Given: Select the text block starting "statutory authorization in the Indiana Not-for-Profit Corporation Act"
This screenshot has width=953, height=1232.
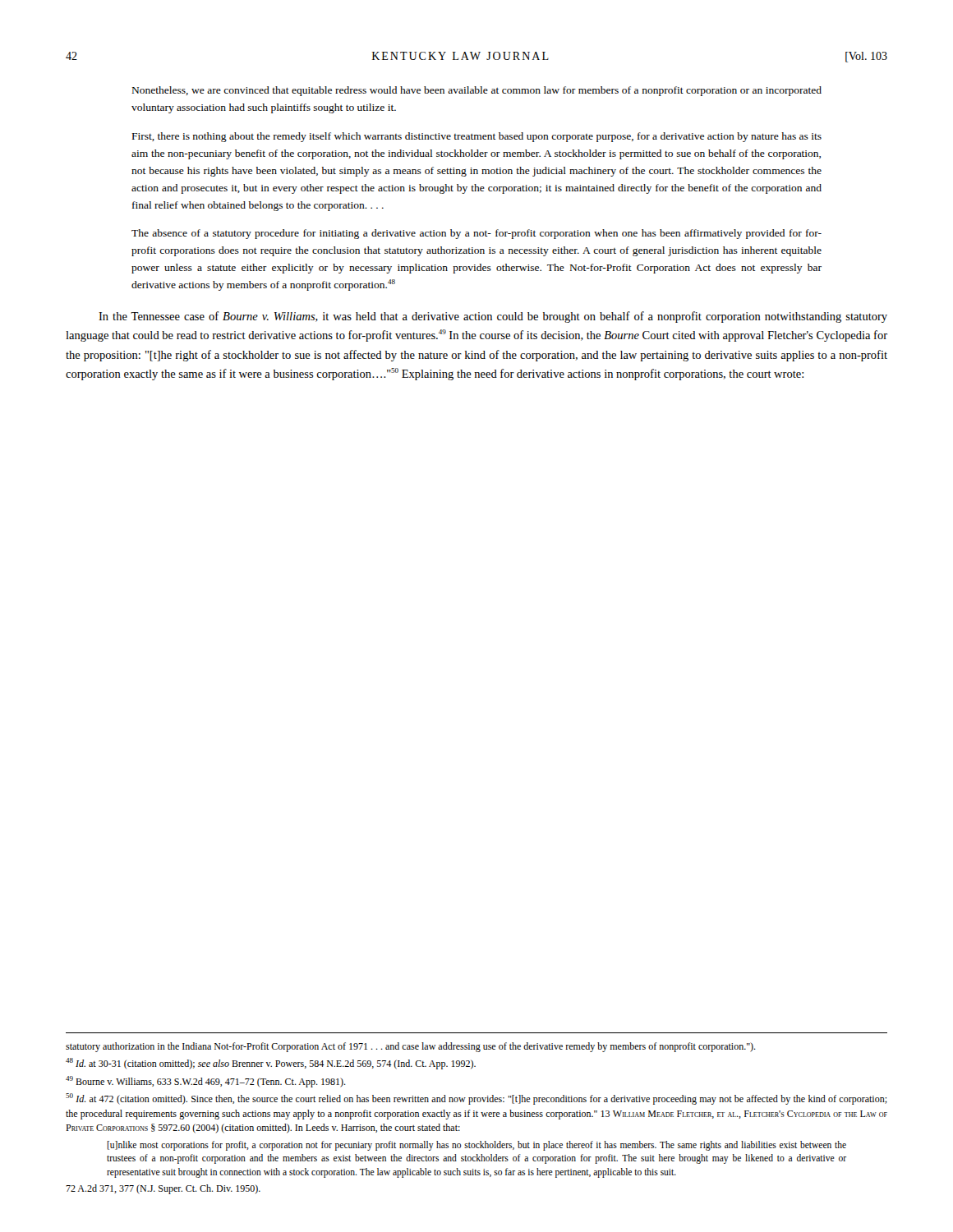Looking at the screenshot, I should pyautogui.click(x=411, y=1046).
